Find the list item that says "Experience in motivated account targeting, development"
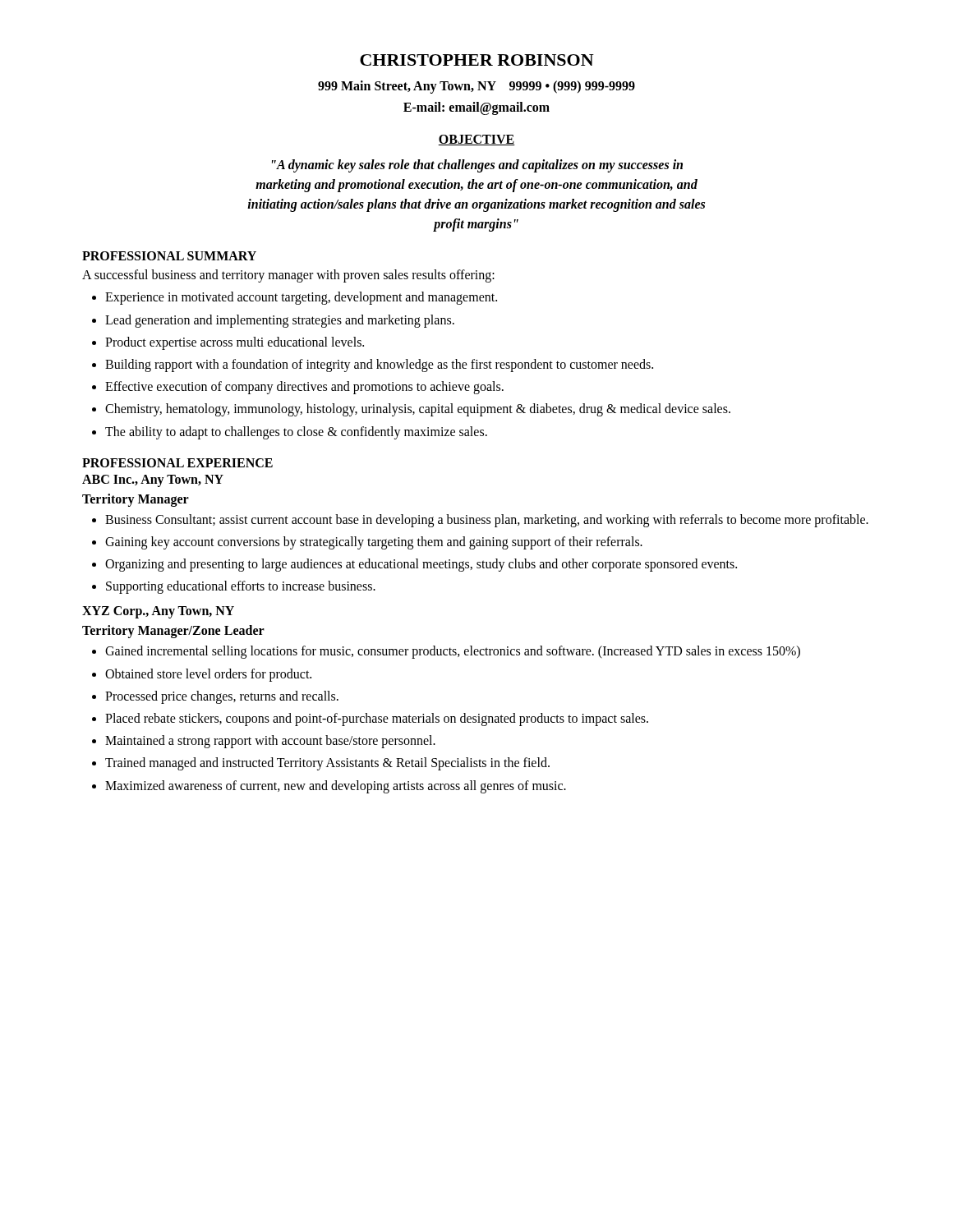 (x=302, y=297)
